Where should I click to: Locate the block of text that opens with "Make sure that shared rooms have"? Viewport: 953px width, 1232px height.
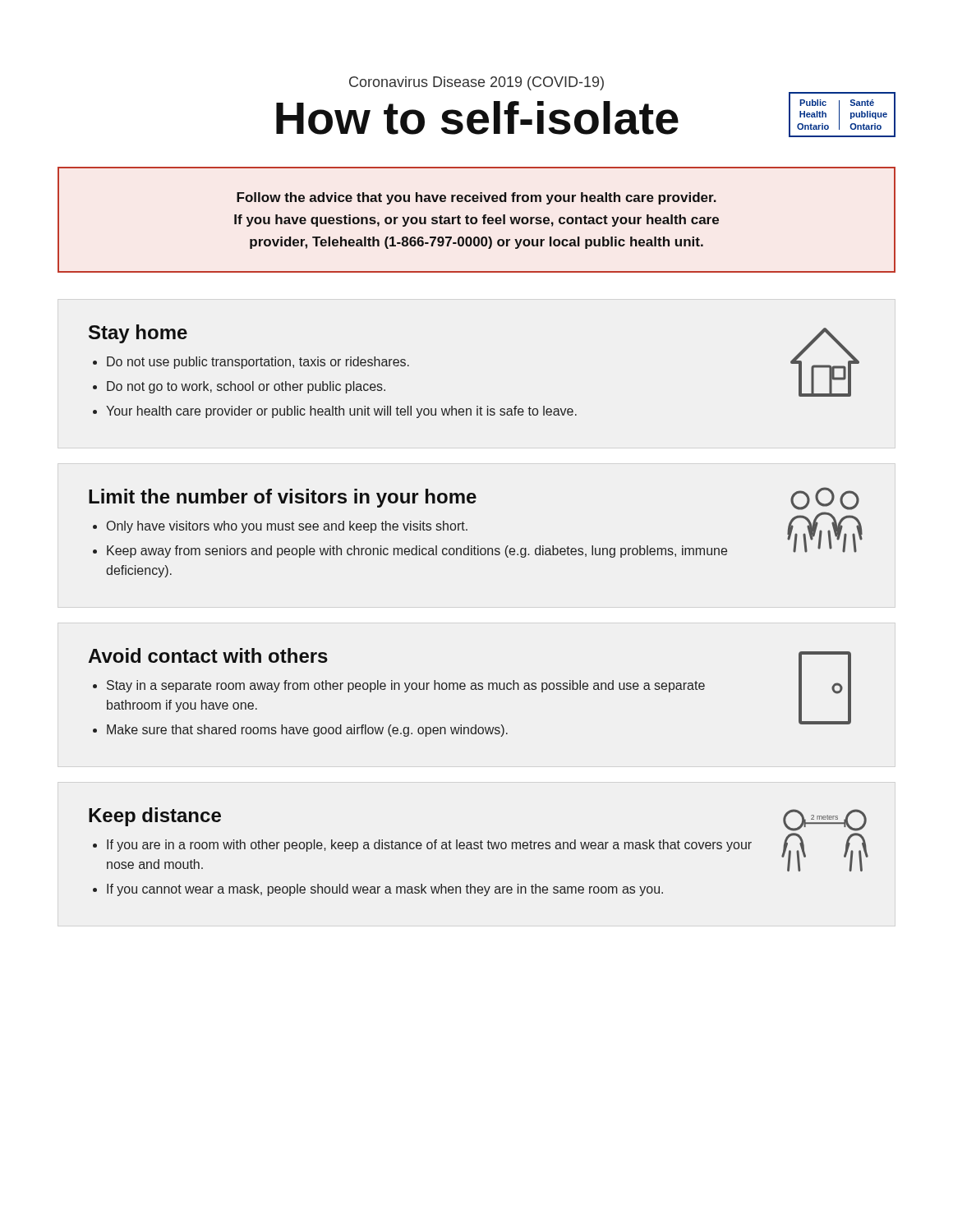click(307, 730)
